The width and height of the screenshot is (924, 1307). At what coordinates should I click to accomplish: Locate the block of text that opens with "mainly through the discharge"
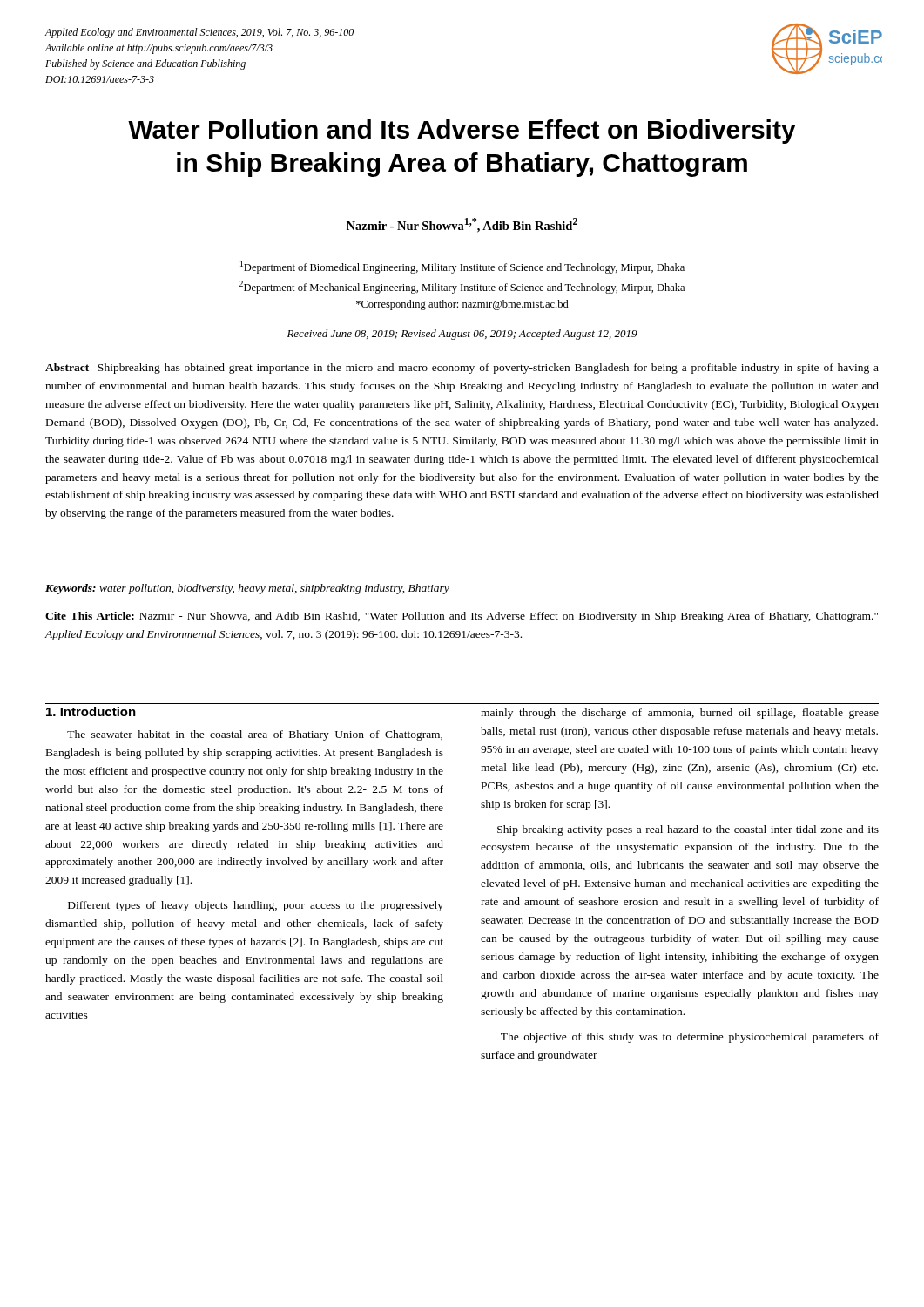pos(680,759)
